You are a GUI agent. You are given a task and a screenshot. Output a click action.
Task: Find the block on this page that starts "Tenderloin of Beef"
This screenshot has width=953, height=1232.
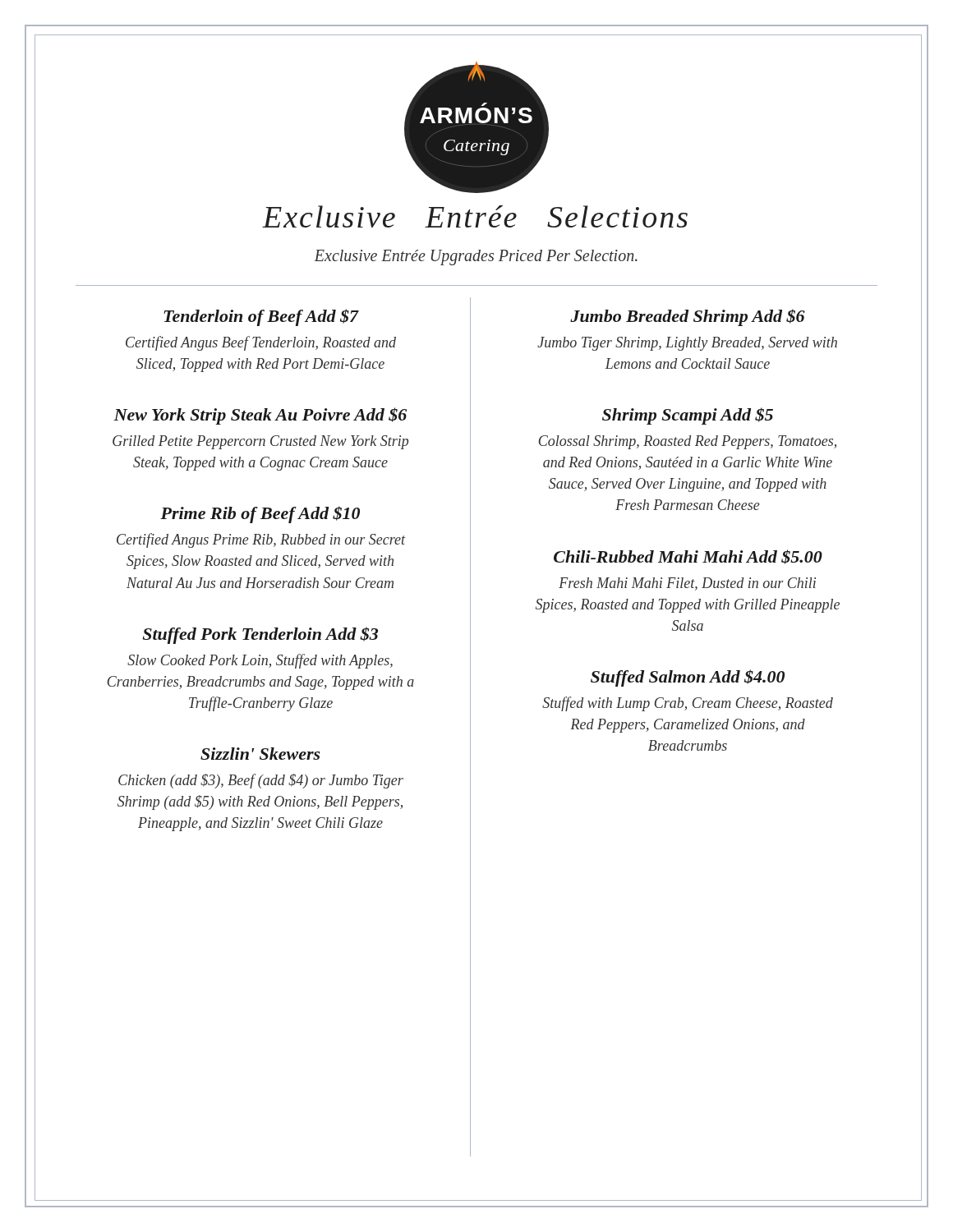pos(260,340)
